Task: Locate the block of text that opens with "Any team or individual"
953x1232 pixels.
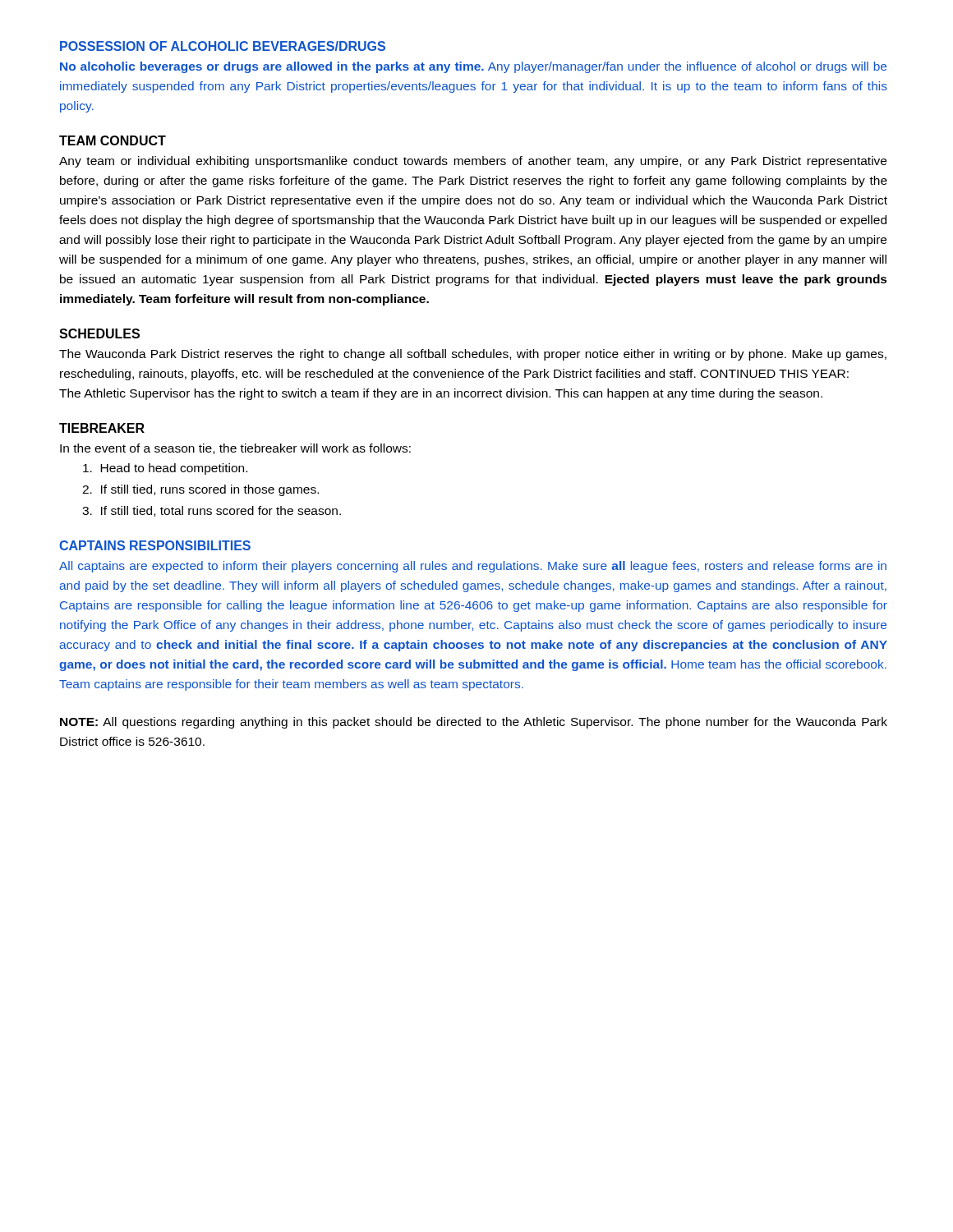Action: [x=473, y=230]
